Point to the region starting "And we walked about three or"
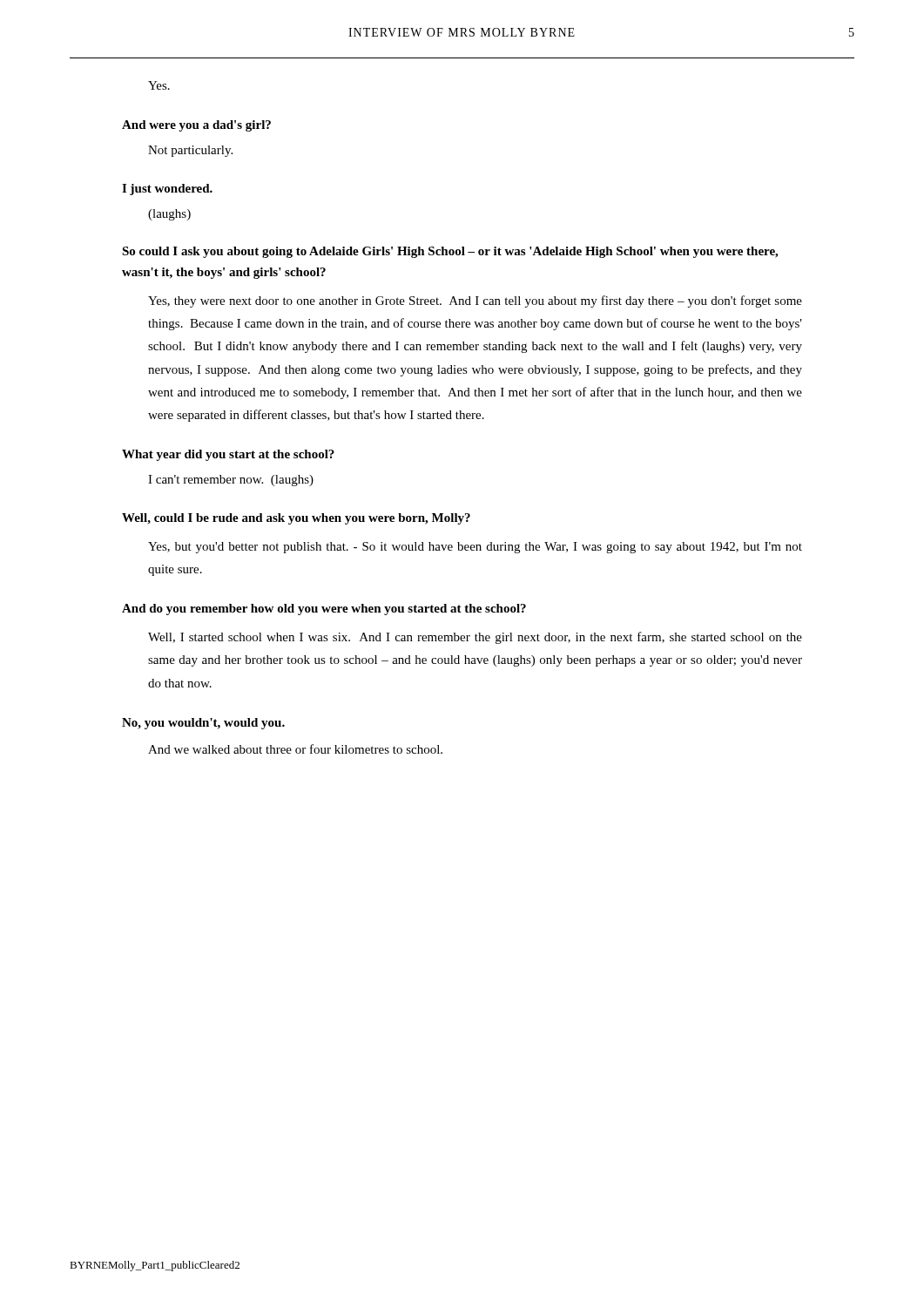 point(296,749)
